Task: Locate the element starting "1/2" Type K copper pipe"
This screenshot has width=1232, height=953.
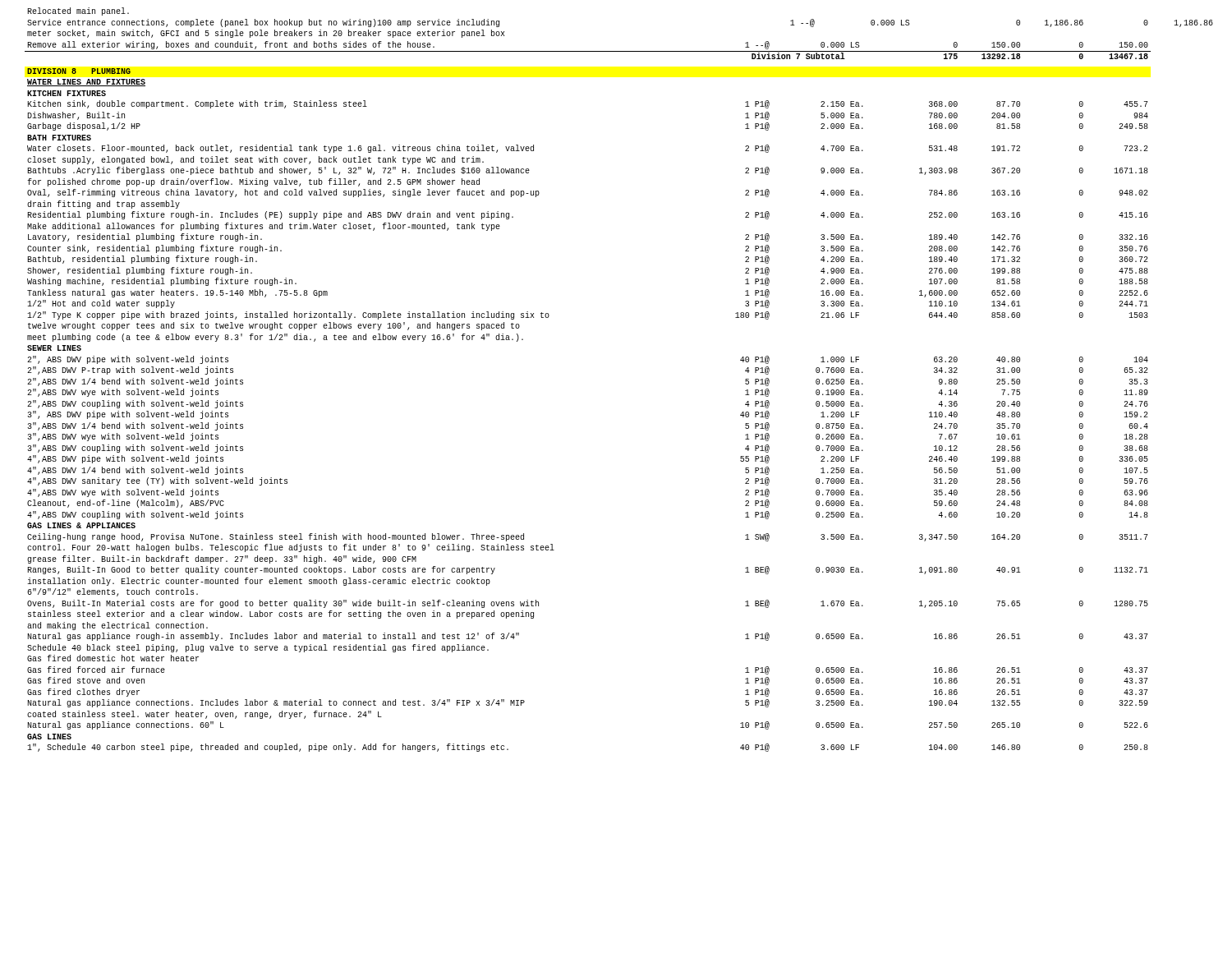Action: coord(288,327)
